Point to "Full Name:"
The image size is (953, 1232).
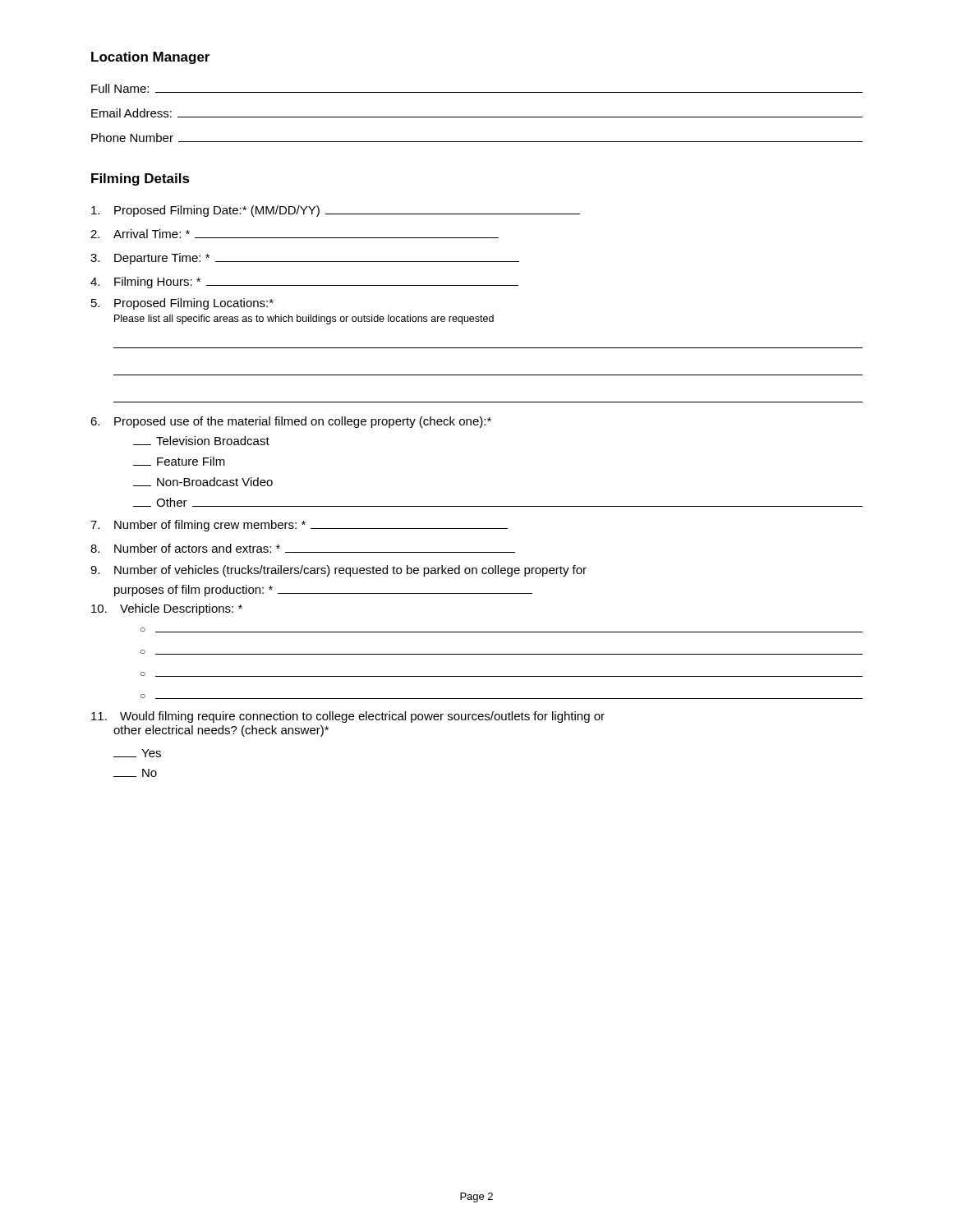(x=476, y=87)
